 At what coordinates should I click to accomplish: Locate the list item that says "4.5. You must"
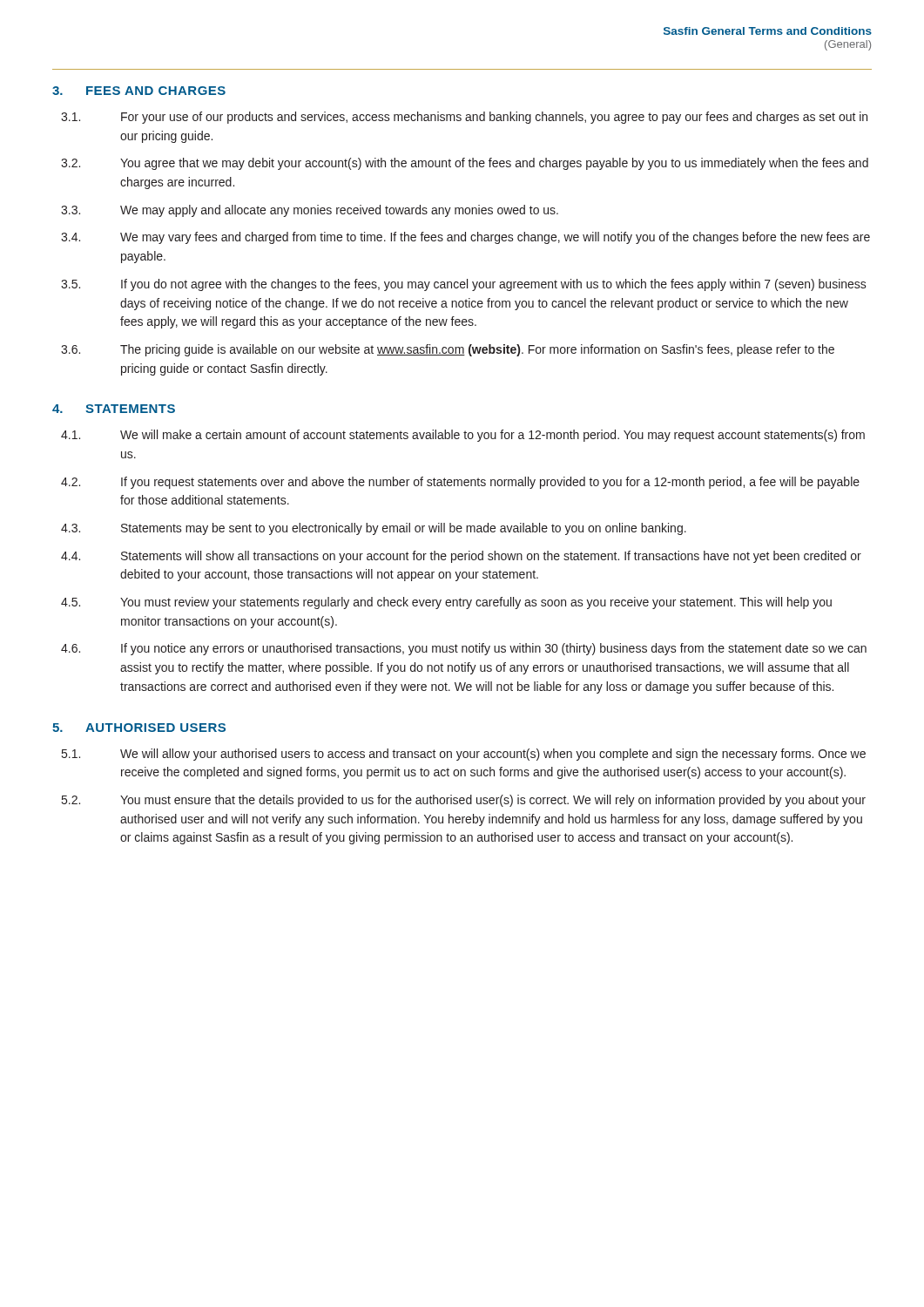pos(462,612)
